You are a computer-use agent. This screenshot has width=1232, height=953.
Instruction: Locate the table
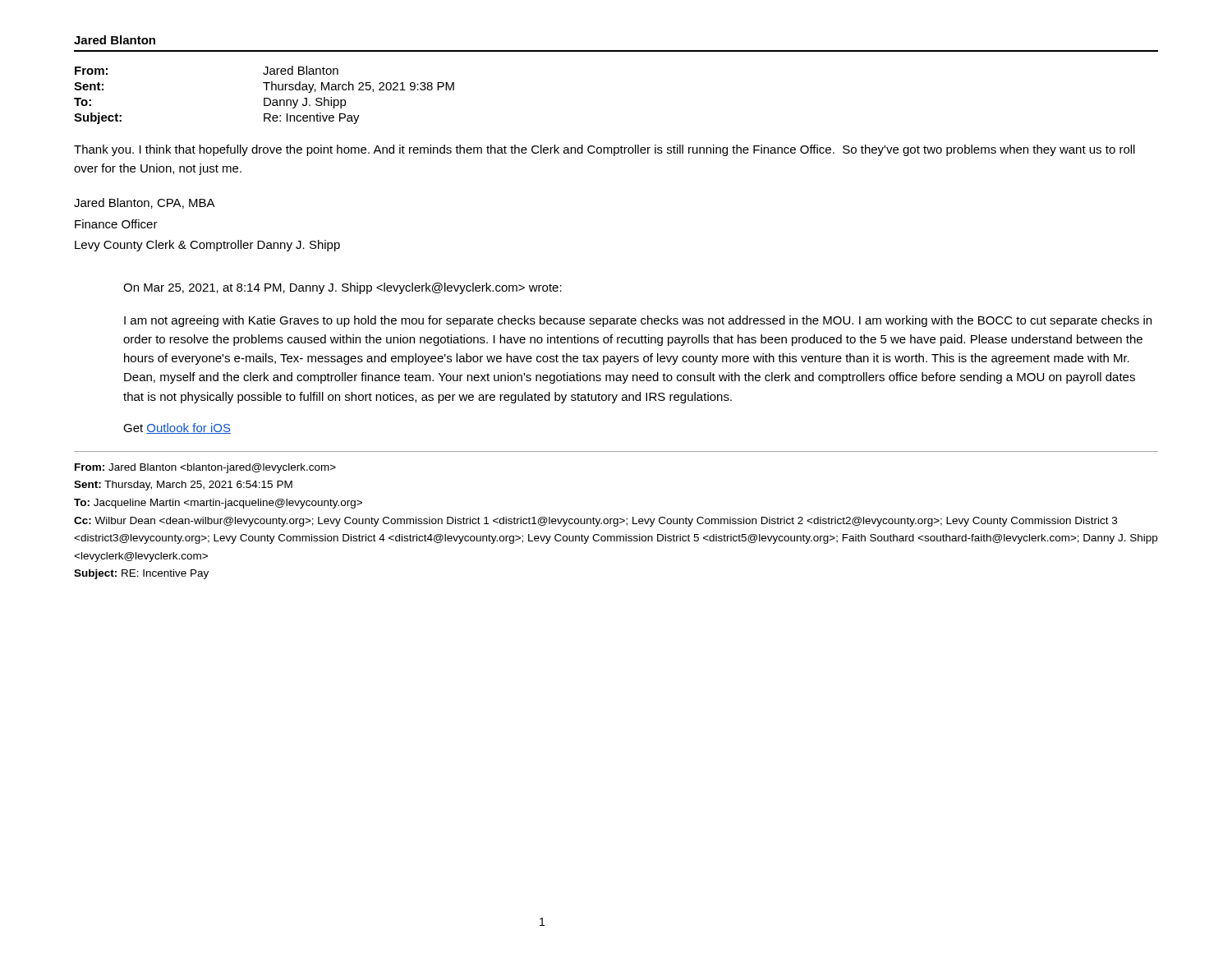(616, 94)
